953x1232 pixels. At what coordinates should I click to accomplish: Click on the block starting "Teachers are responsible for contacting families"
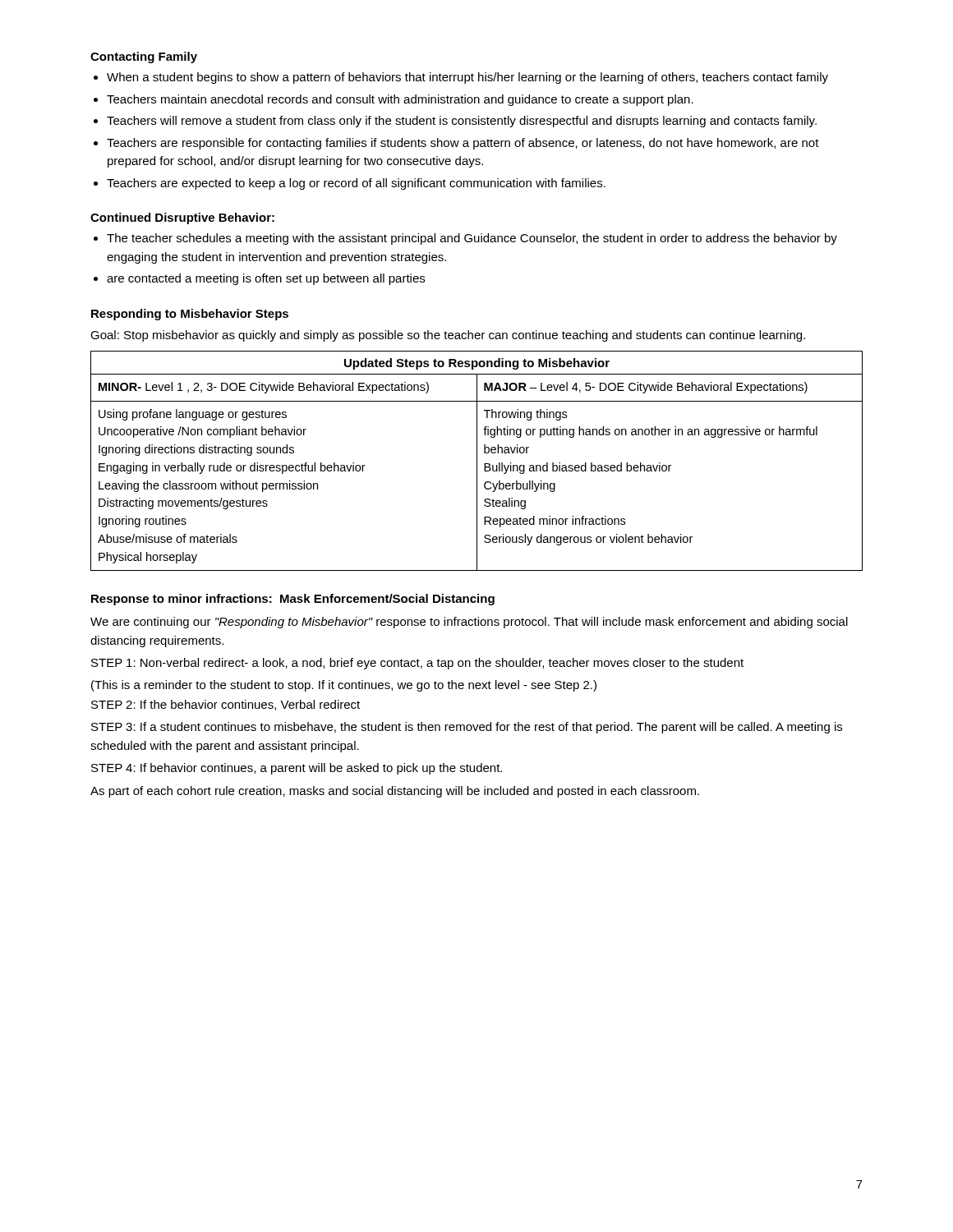463,151
